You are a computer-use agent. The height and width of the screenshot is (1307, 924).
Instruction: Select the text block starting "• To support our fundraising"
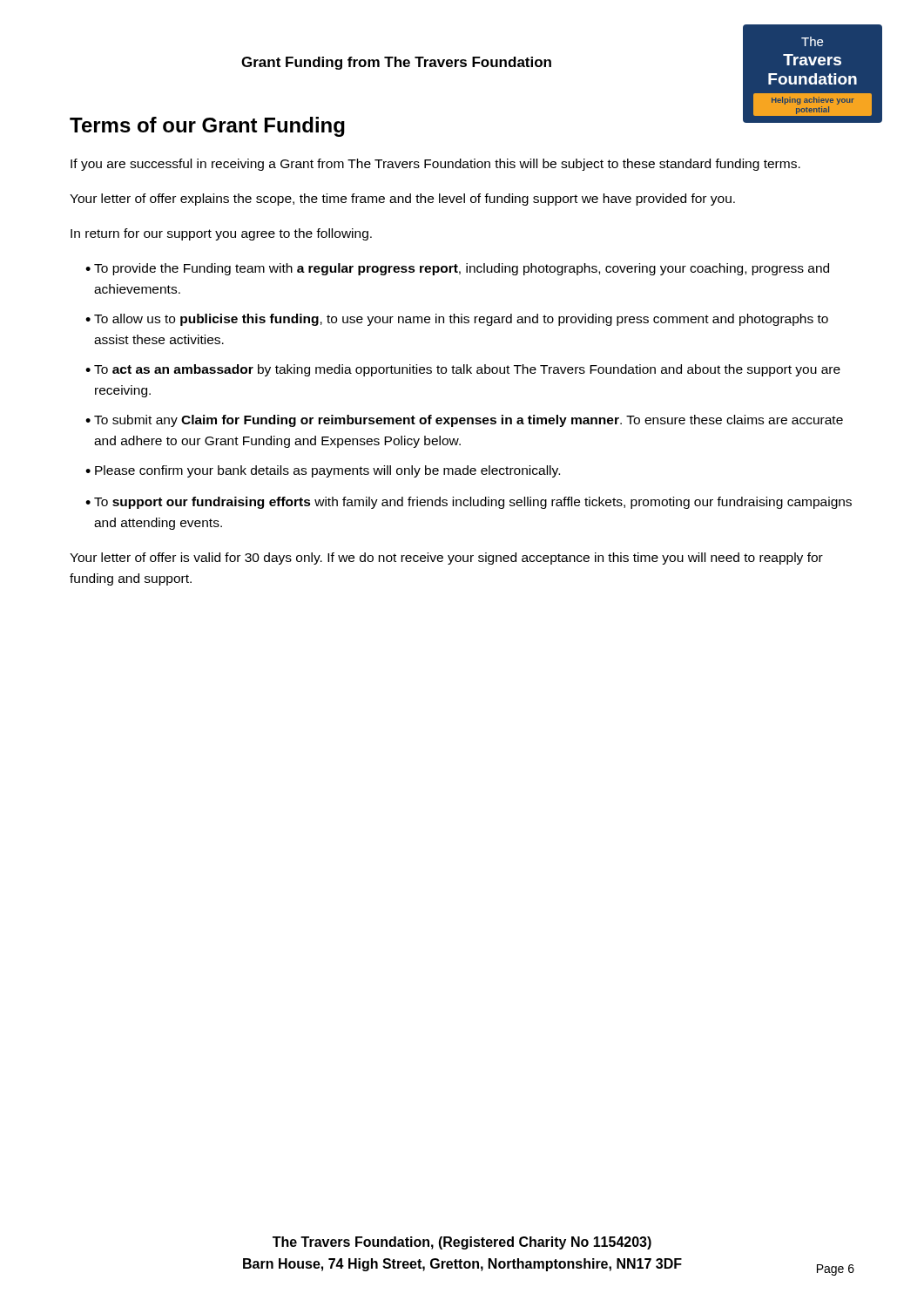click(x=462, y=513)
